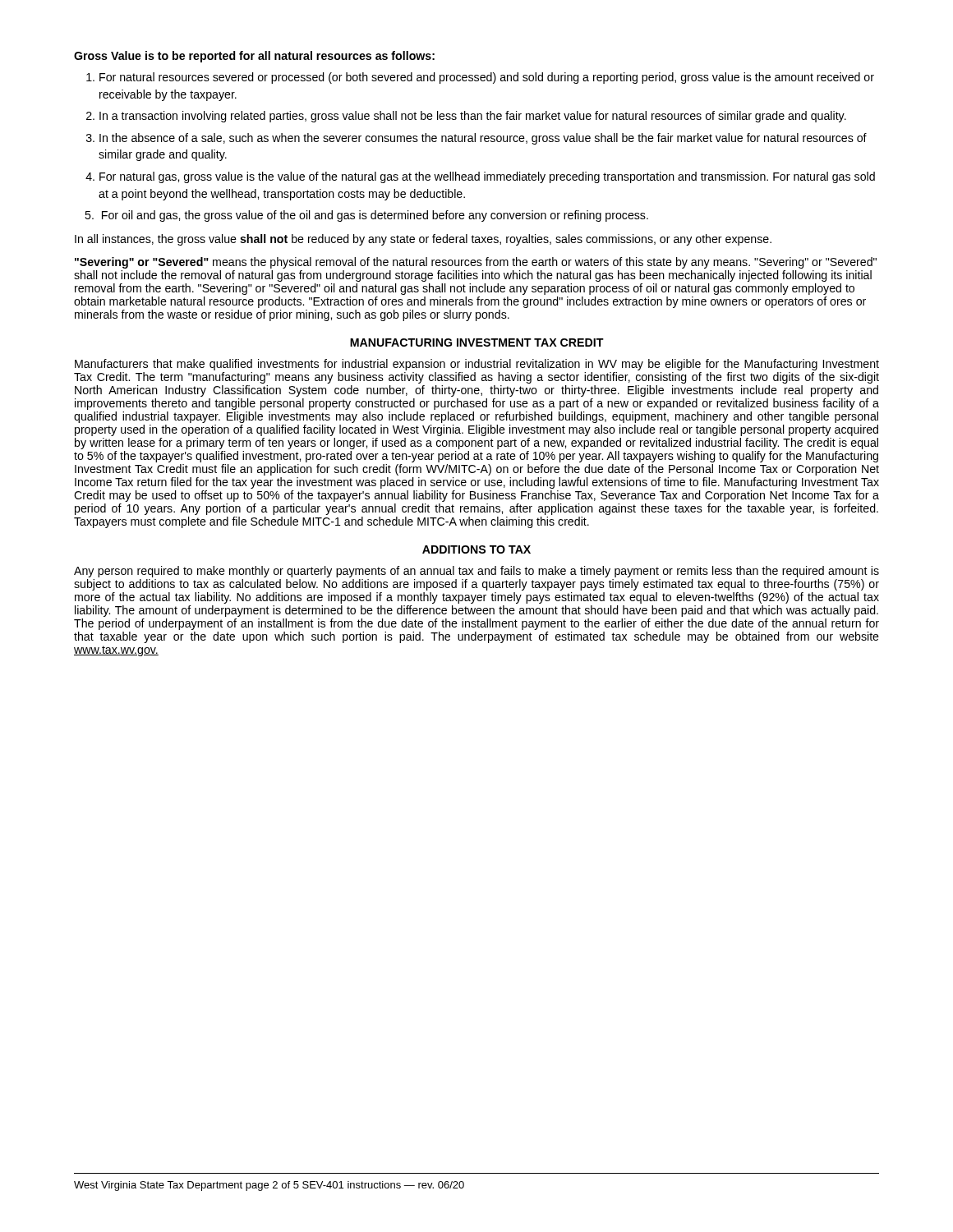The width and height of the screenshot is (953, 1232).
Task: Click on the list item that reads "In the absence of a sale, such as"
Action: coord(489,146)
